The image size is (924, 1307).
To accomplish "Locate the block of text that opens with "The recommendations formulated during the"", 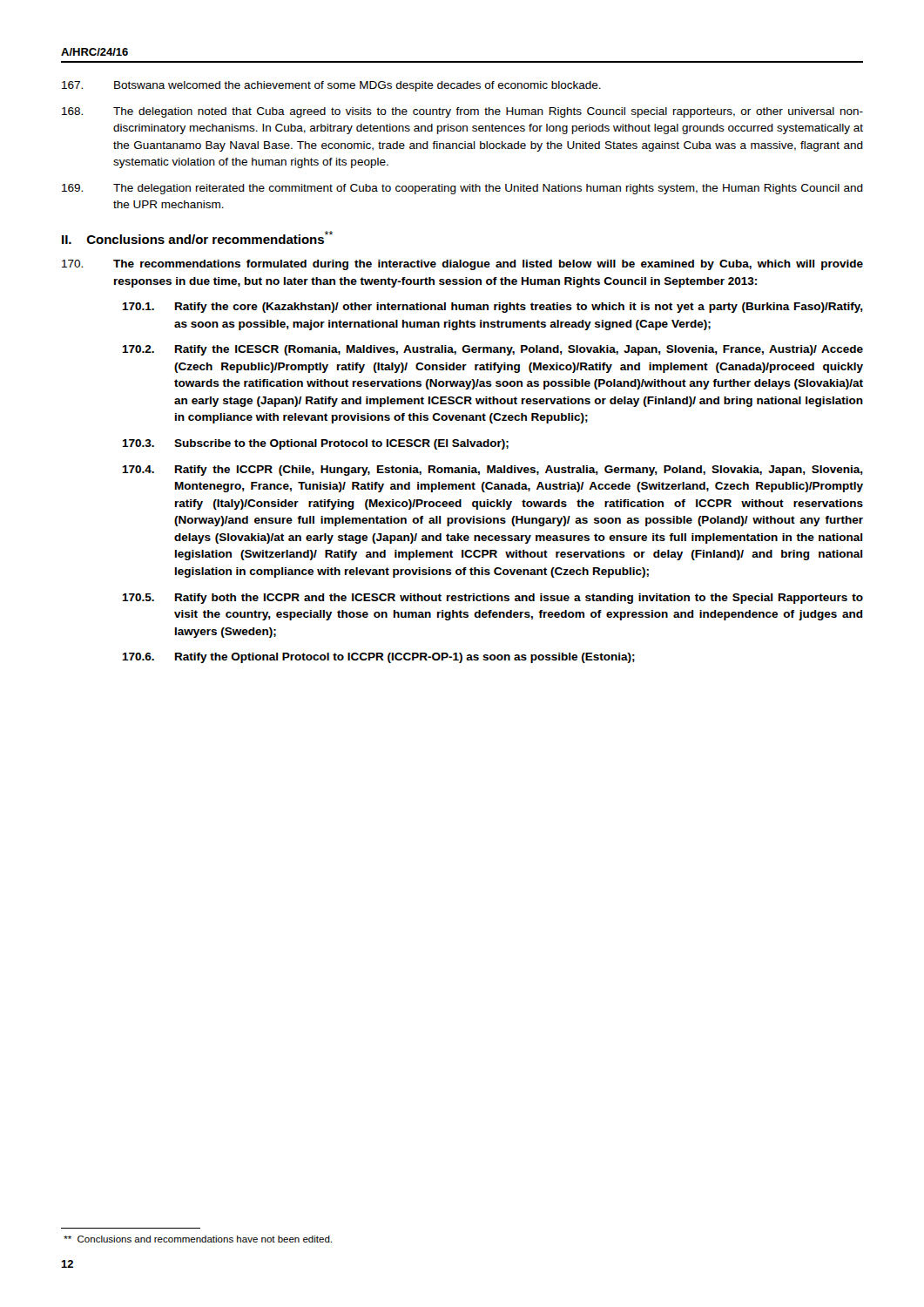I will pyautogui.click(x=462, y=272).
